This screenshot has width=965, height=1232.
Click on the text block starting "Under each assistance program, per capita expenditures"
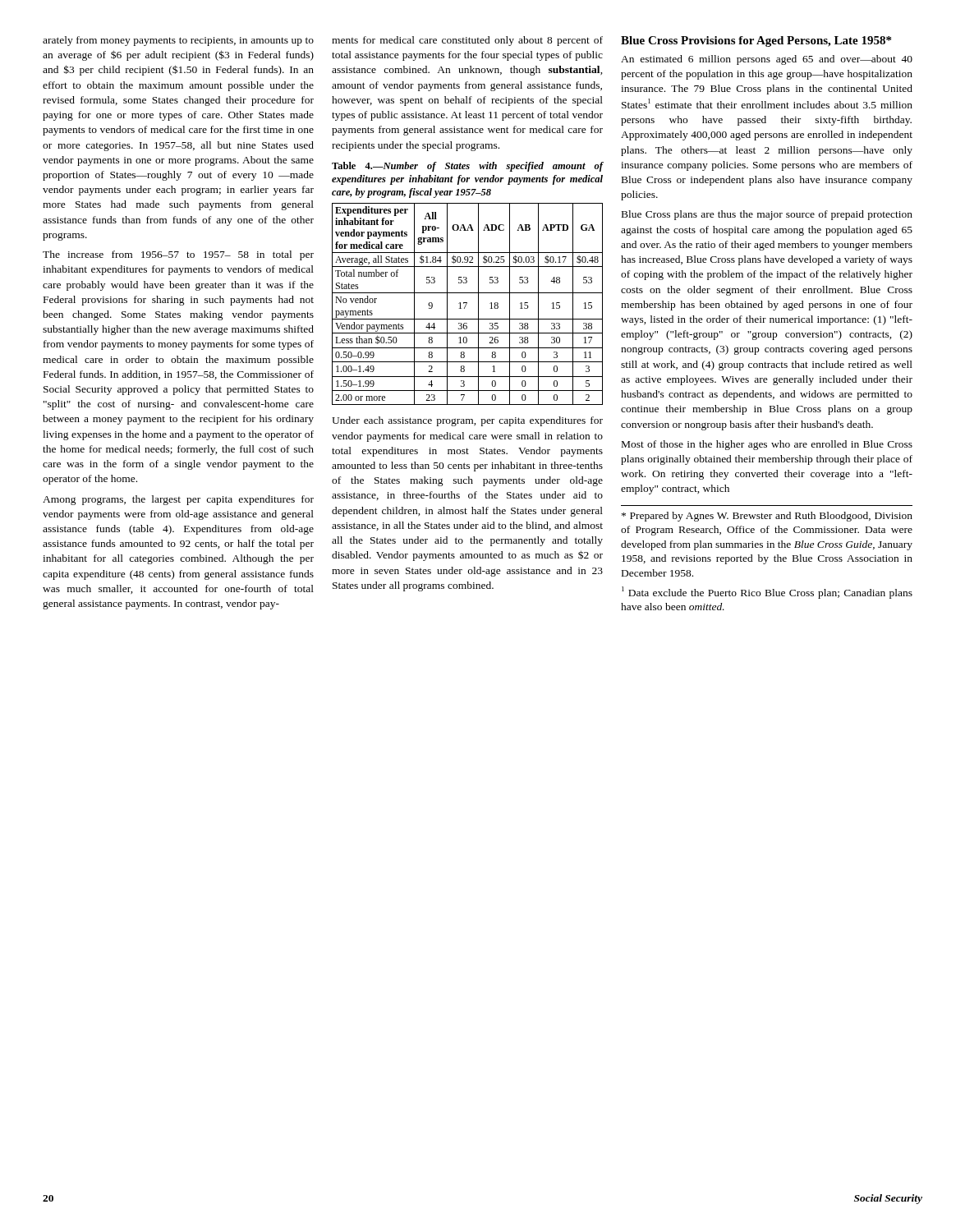467,503
